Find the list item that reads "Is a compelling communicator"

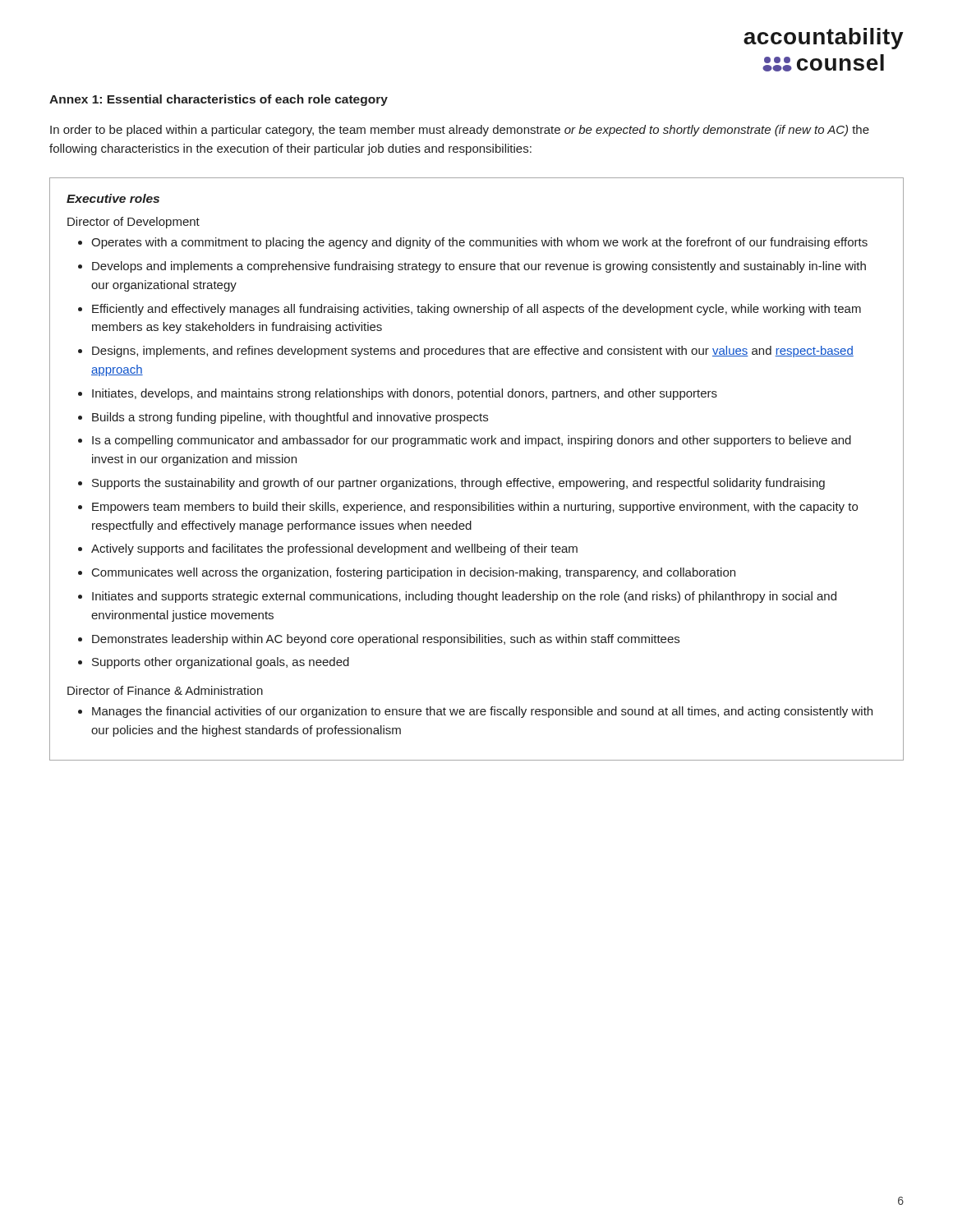471,449
